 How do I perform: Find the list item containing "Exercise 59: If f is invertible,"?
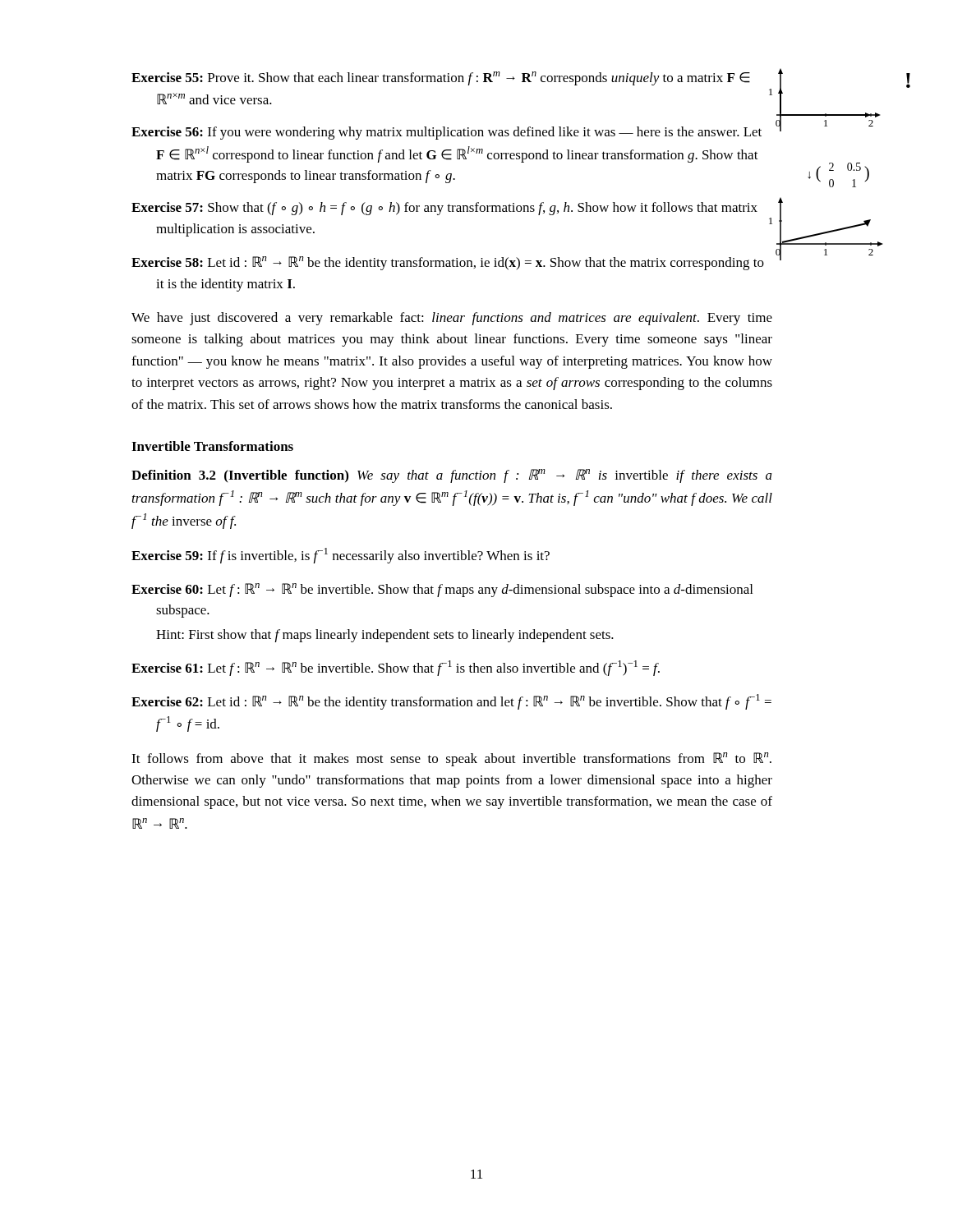point(341,554)
